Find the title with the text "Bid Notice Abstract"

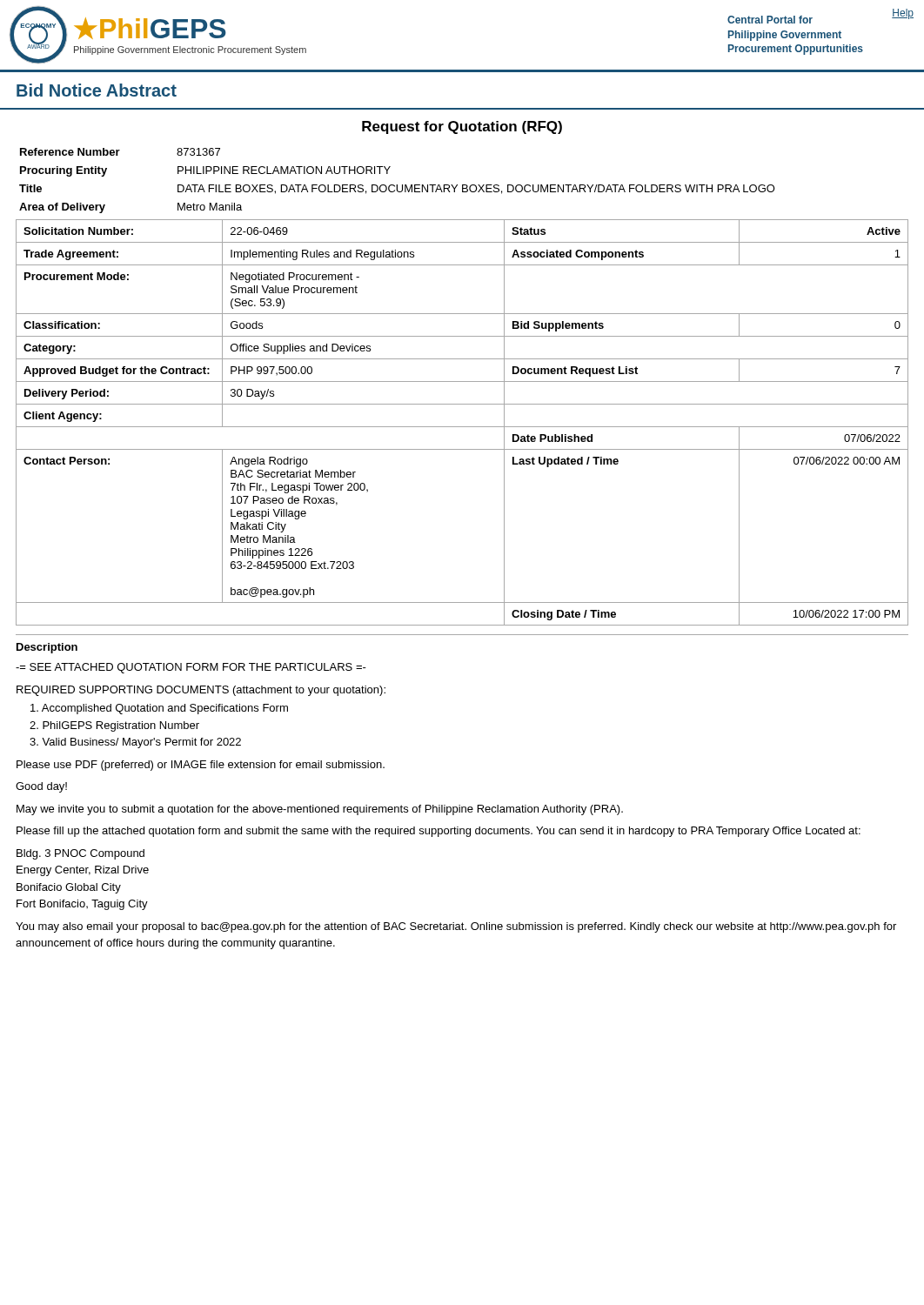click(96, 91)
